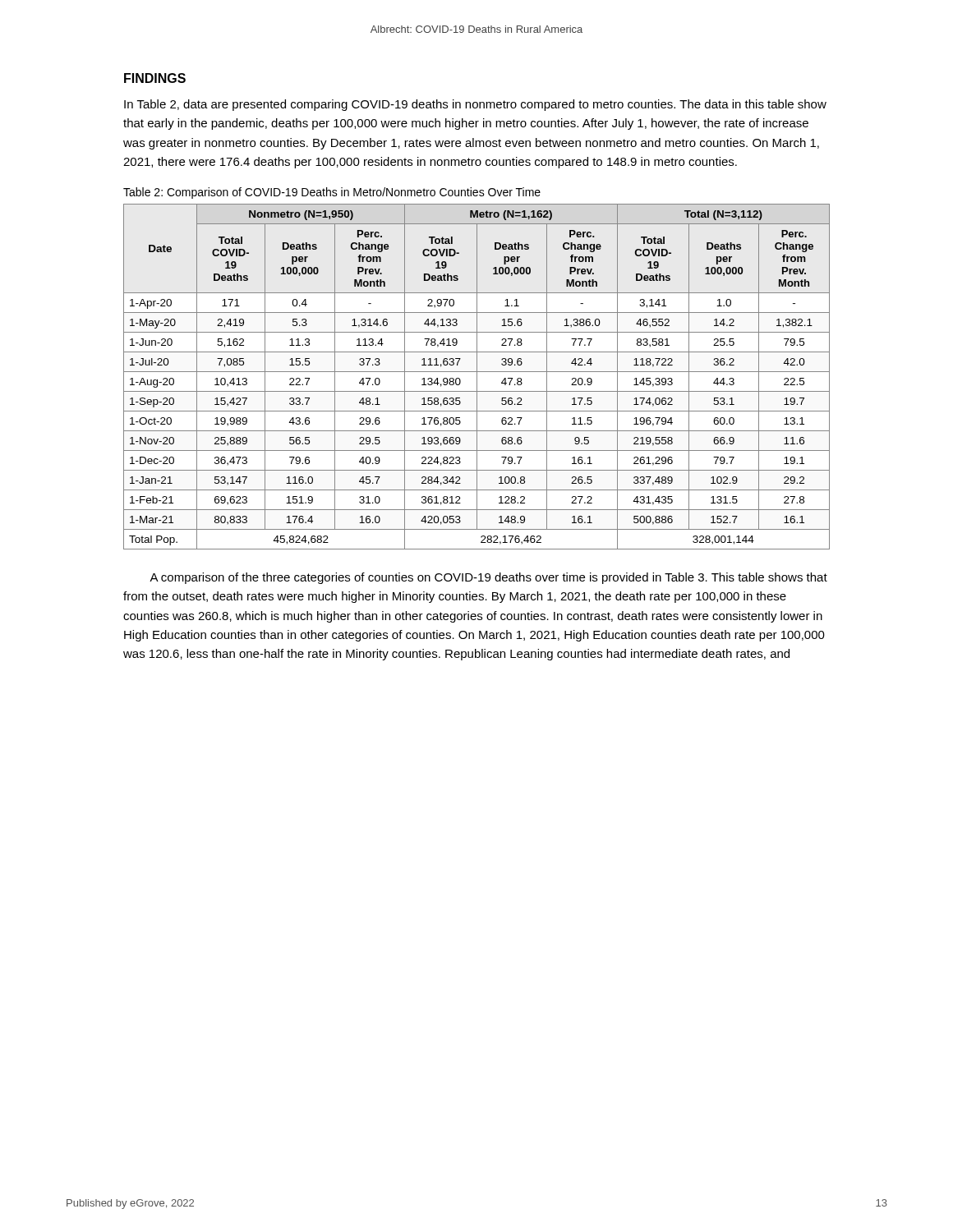Screen dimensions: 1232x953
Task: Locate the passage starting "Table 2: Comparison of"
Action: (x=332, y=192)
